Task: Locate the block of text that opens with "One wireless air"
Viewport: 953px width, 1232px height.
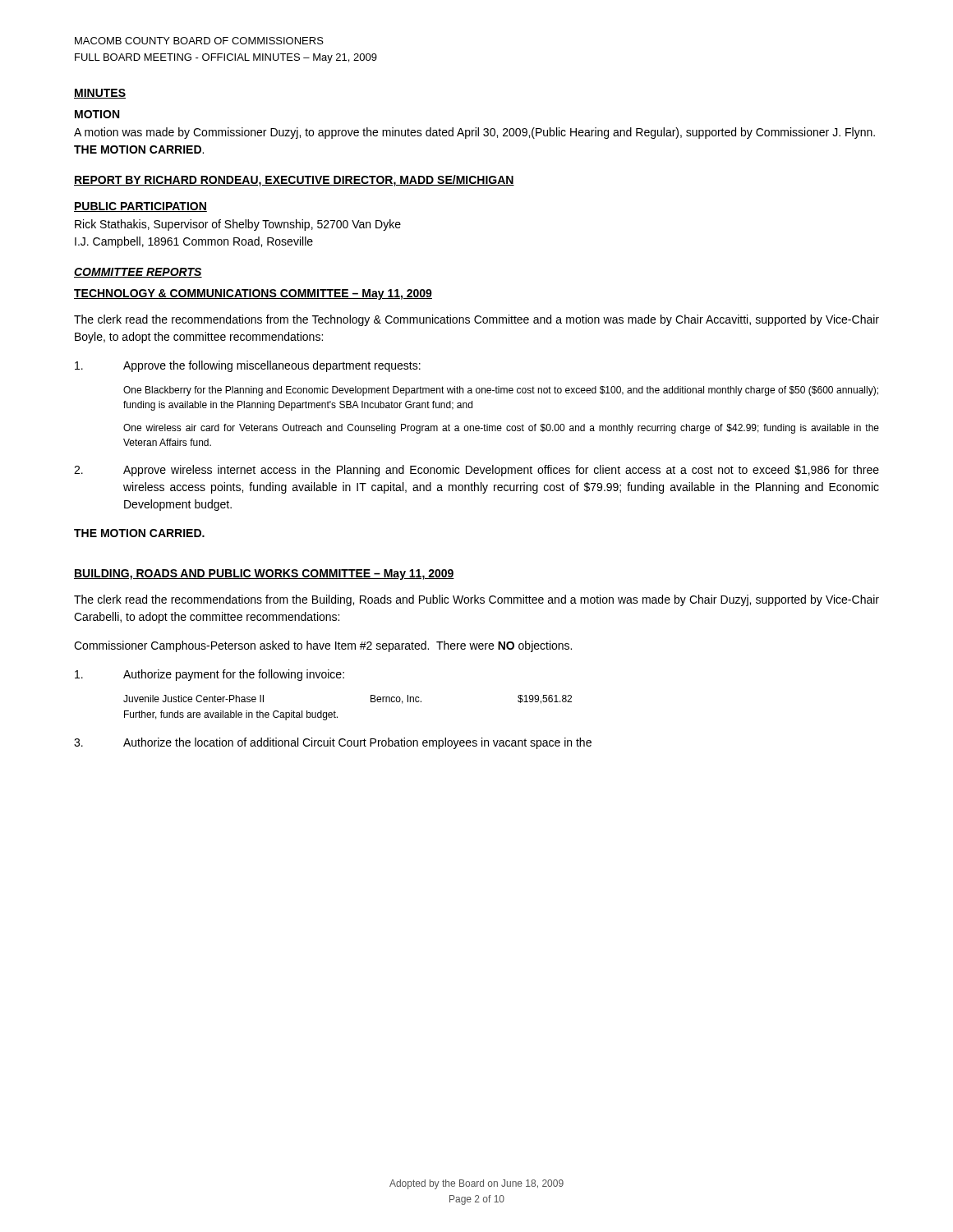Action: pos(501,435)
